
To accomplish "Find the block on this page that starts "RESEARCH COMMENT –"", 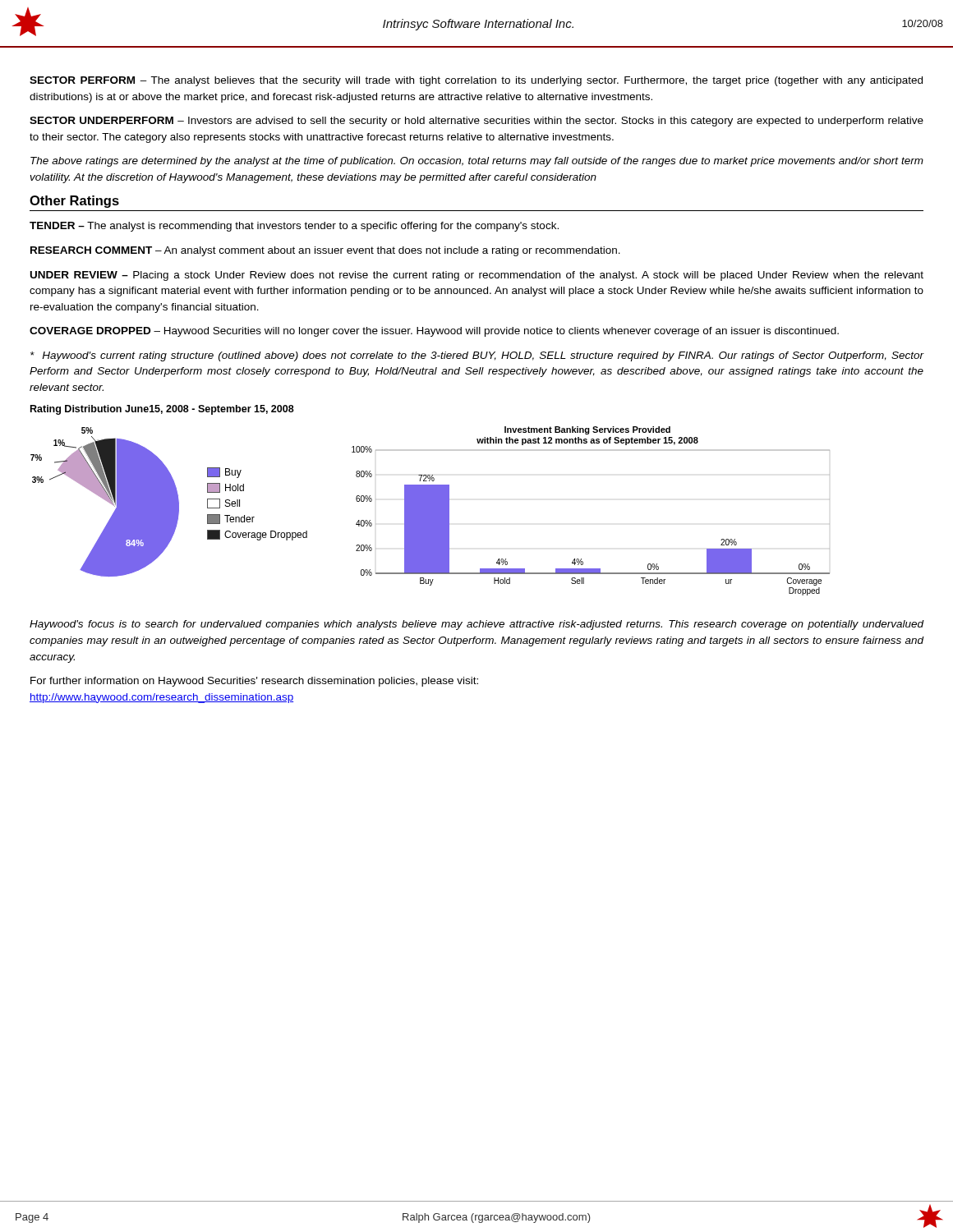I will click(325, 250).
